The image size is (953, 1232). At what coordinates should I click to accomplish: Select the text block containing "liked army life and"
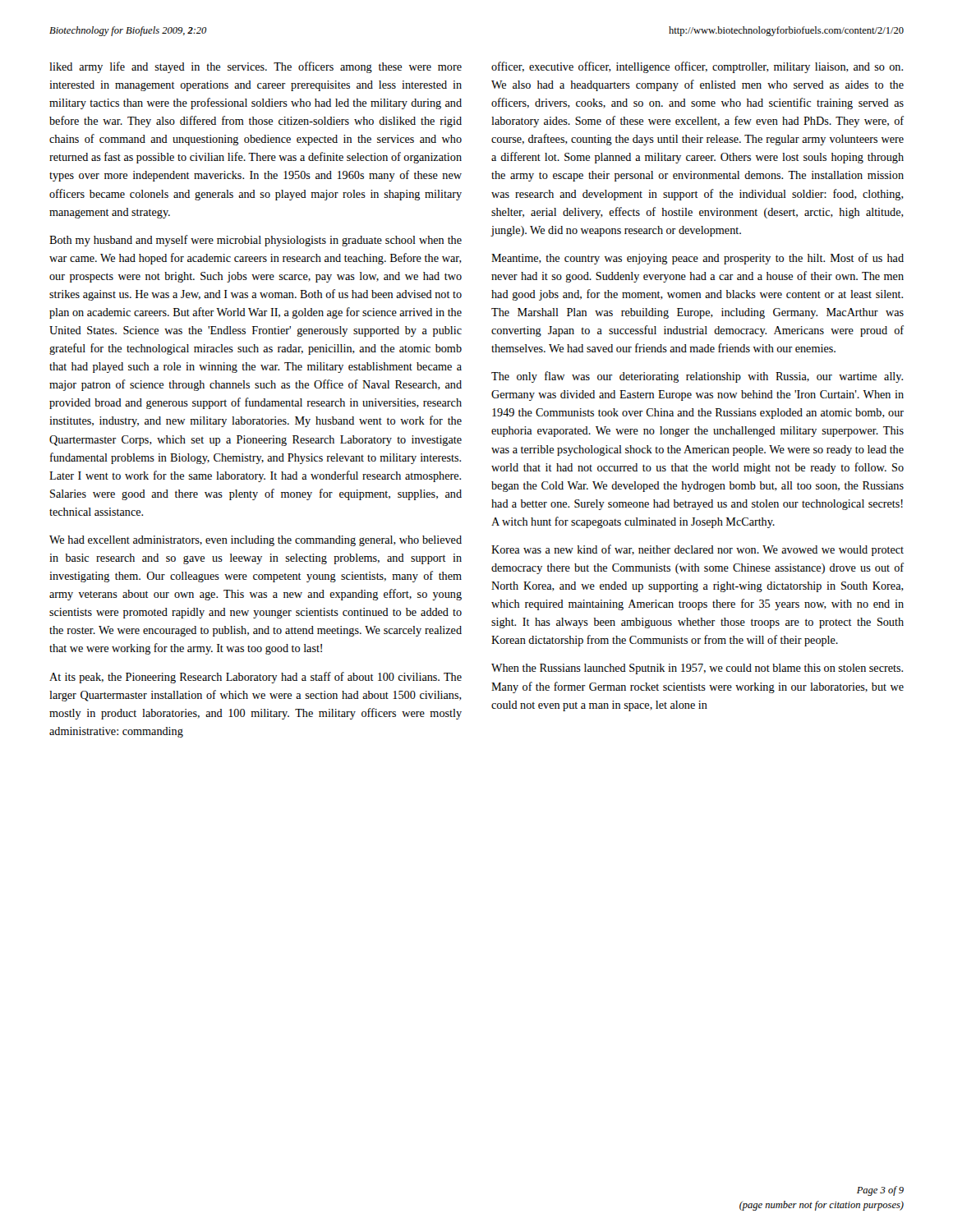pyautogui.click(x=255, y=139)
